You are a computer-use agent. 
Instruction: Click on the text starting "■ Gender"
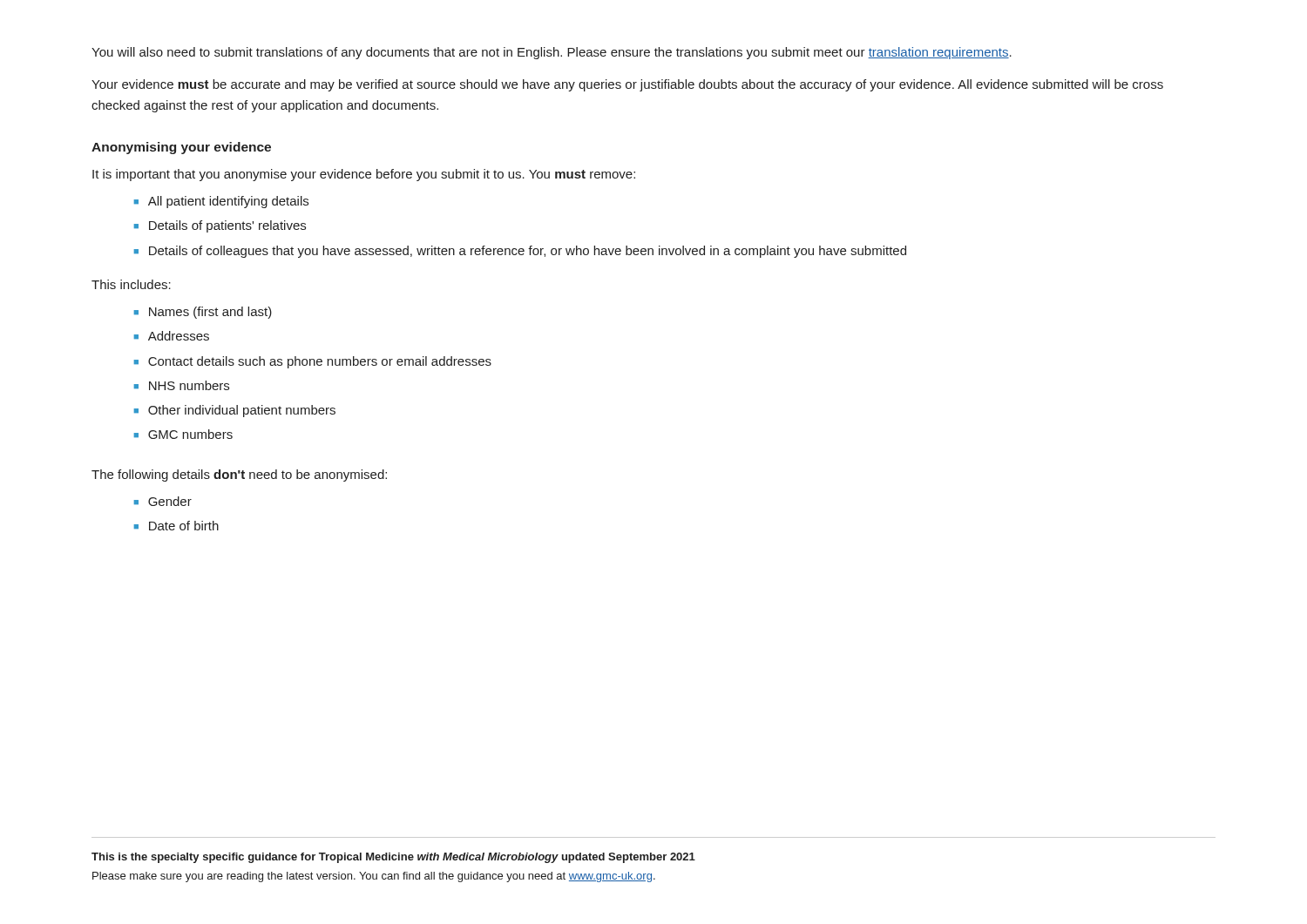(x=162, y=501)
